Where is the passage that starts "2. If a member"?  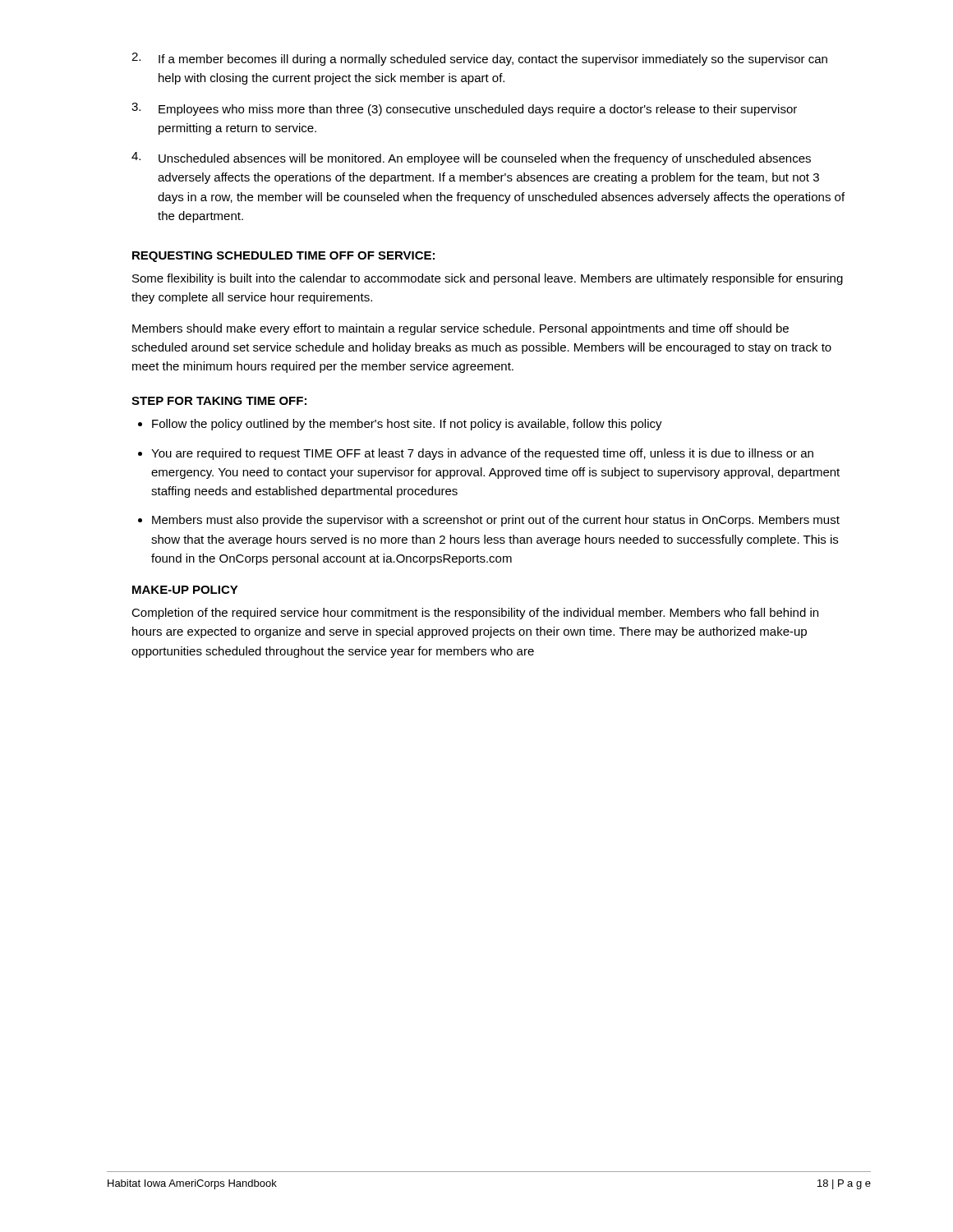coord(489,68)
